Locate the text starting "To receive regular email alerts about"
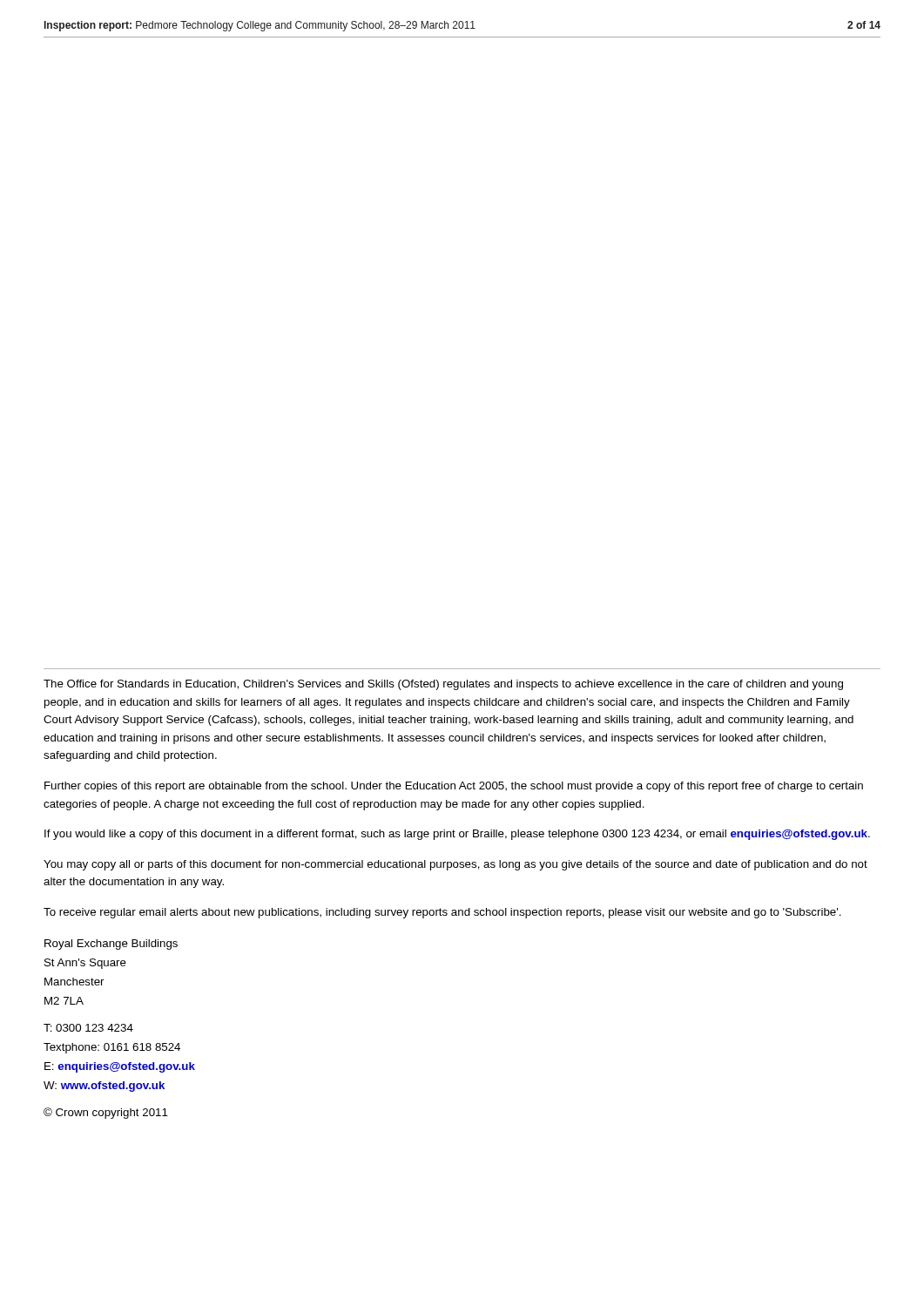924x1307 pixels. click(443, 912)
